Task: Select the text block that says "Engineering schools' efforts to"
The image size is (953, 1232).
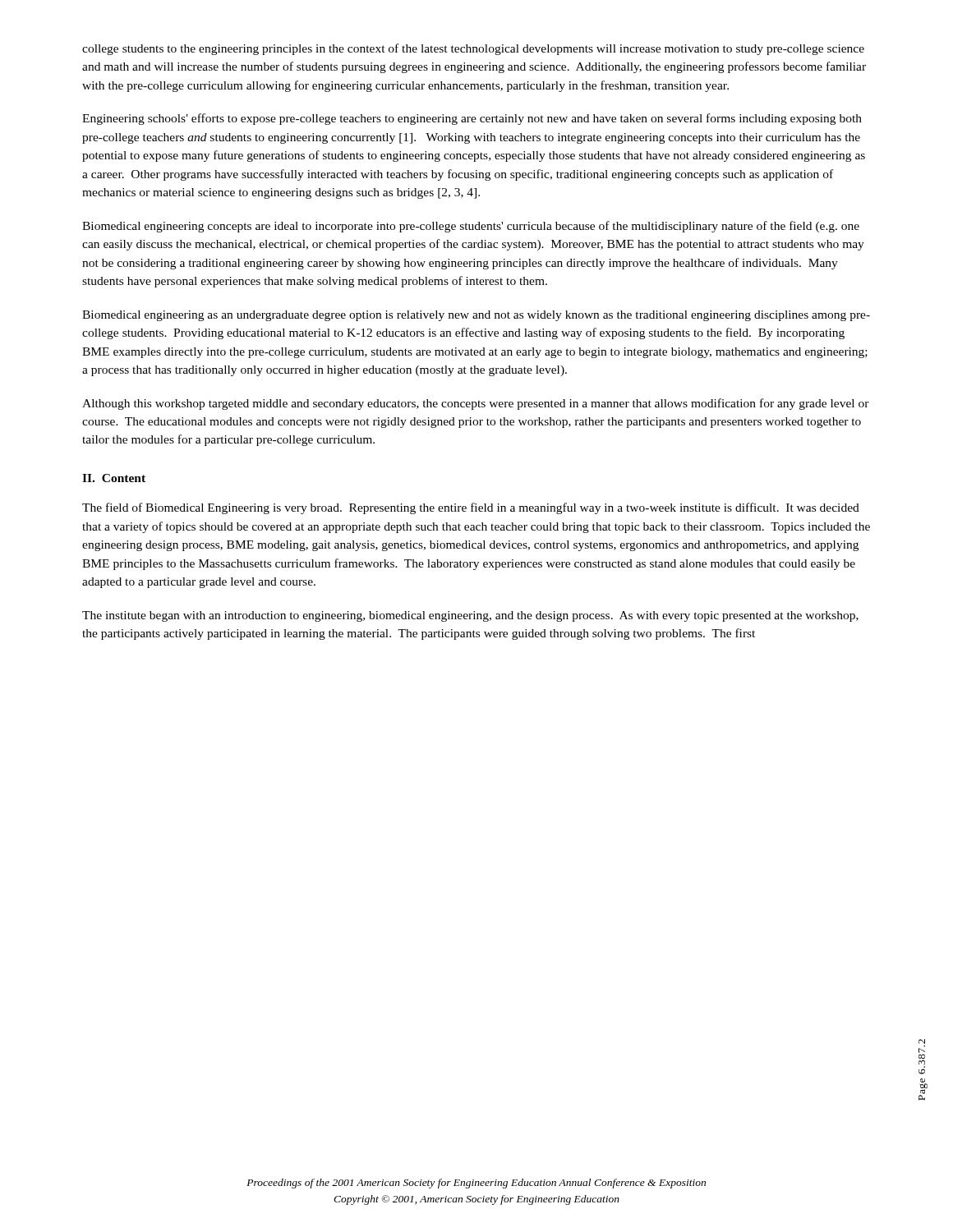Action: tap(474, 155)
